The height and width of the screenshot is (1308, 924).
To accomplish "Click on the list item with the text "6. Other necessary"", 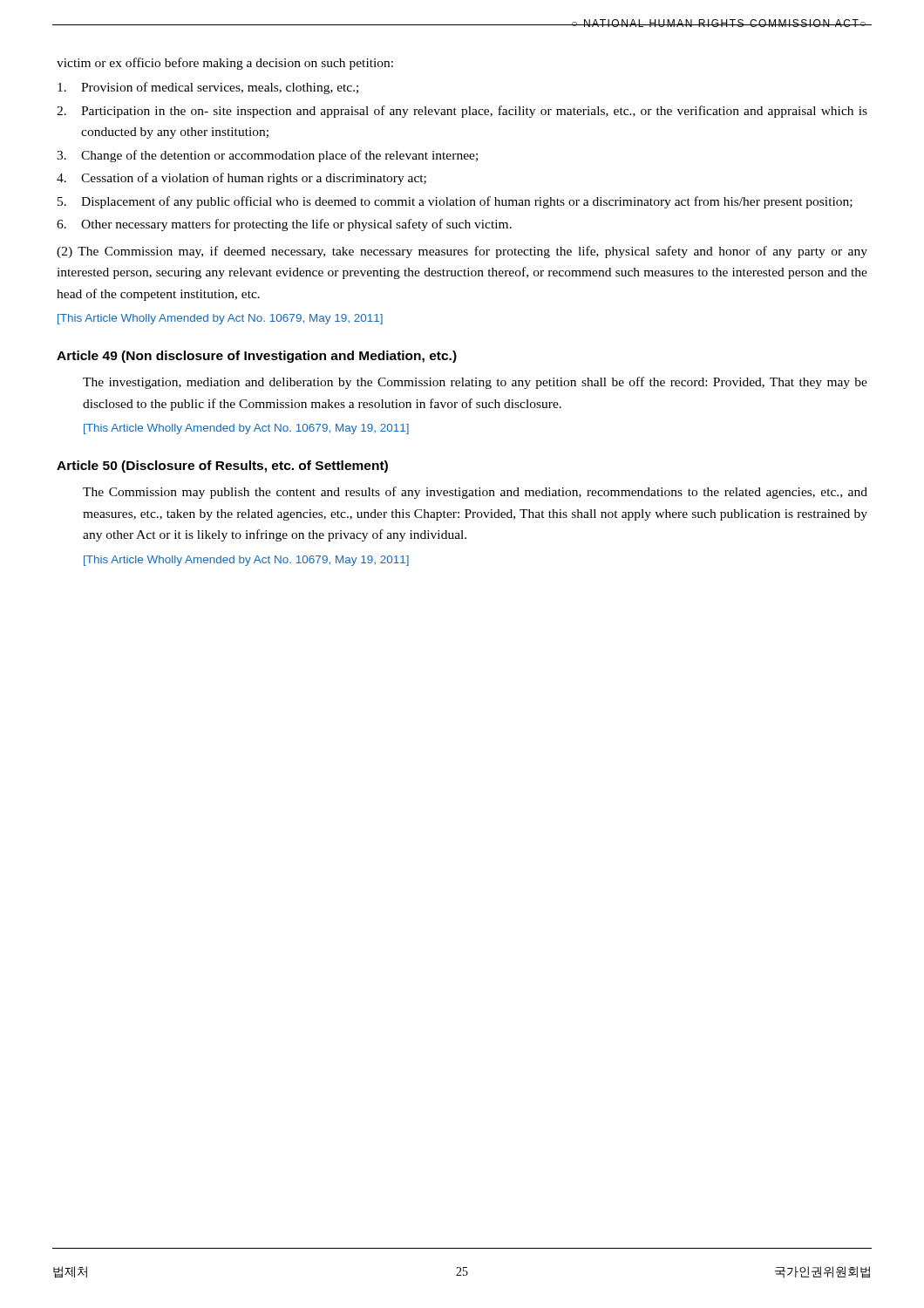I will 462,225.
